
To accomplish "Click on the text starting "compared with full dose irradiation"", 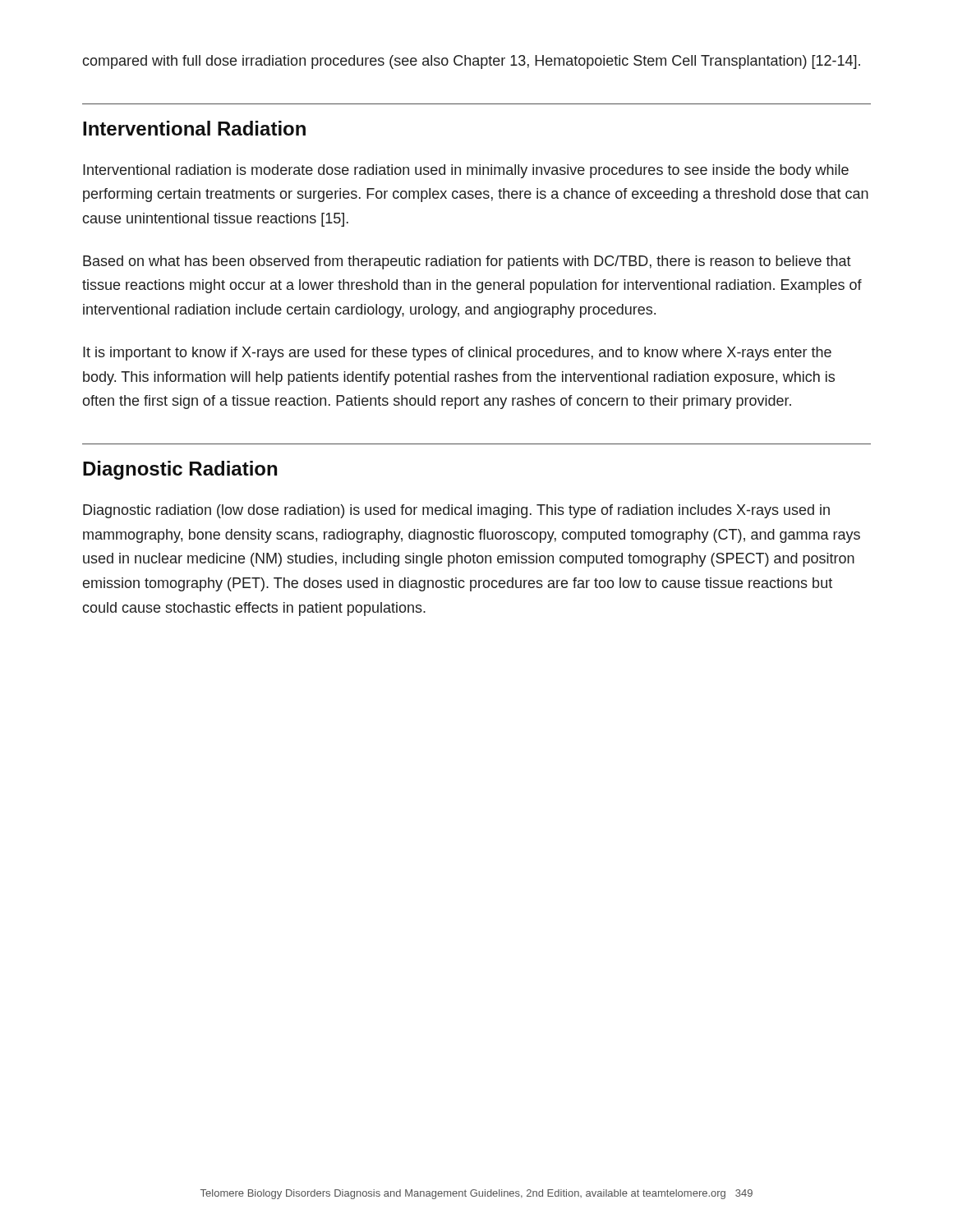I will pos(472,61).
